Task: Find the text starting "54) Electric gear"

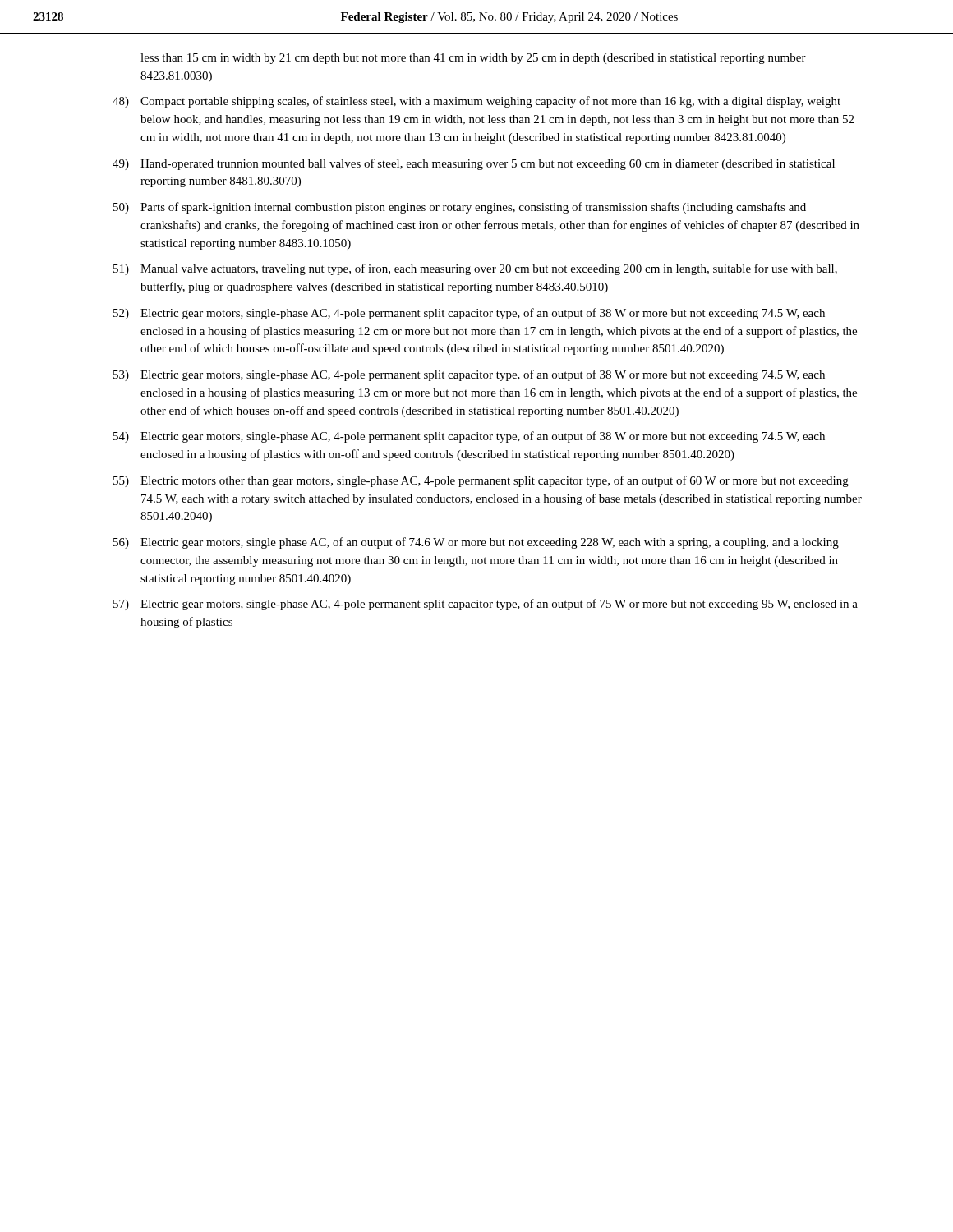Action: (476, 446)
